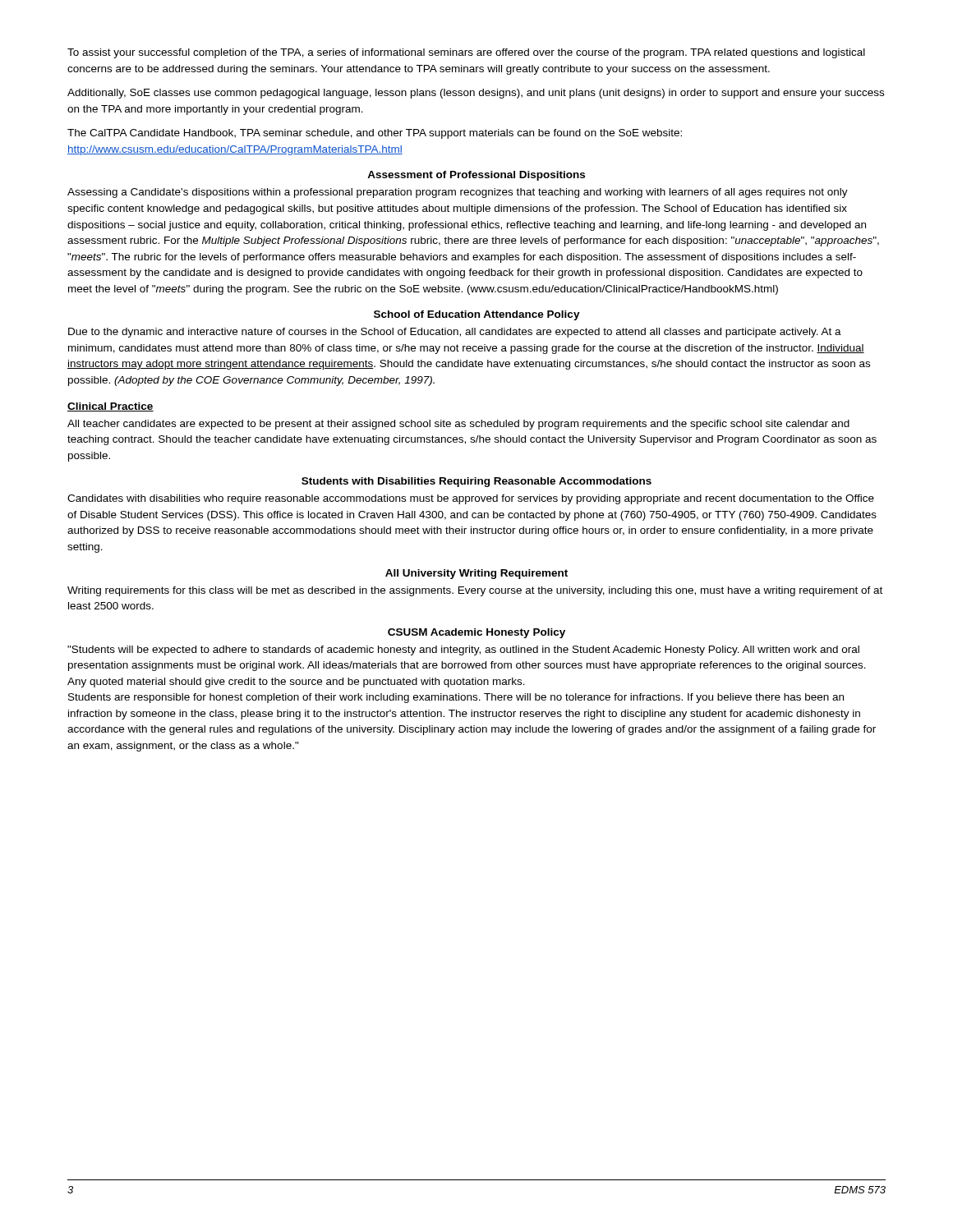Point to the element starting "CSUSM Academic Honesty Policy"

(476, 632)
